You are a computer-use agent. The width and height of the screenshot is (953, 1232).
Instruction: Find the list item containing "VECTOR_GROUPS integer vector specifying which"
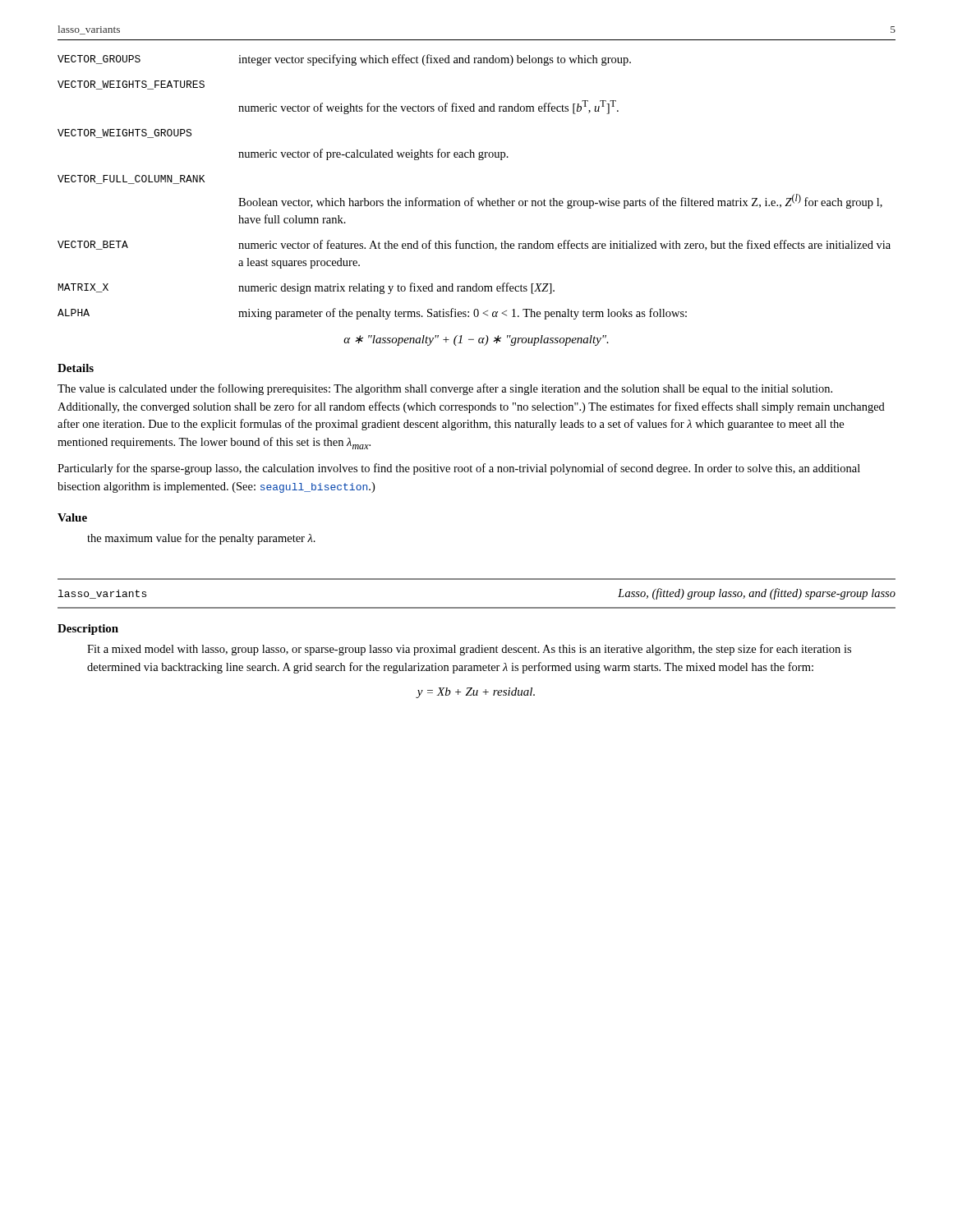(476, 60)
